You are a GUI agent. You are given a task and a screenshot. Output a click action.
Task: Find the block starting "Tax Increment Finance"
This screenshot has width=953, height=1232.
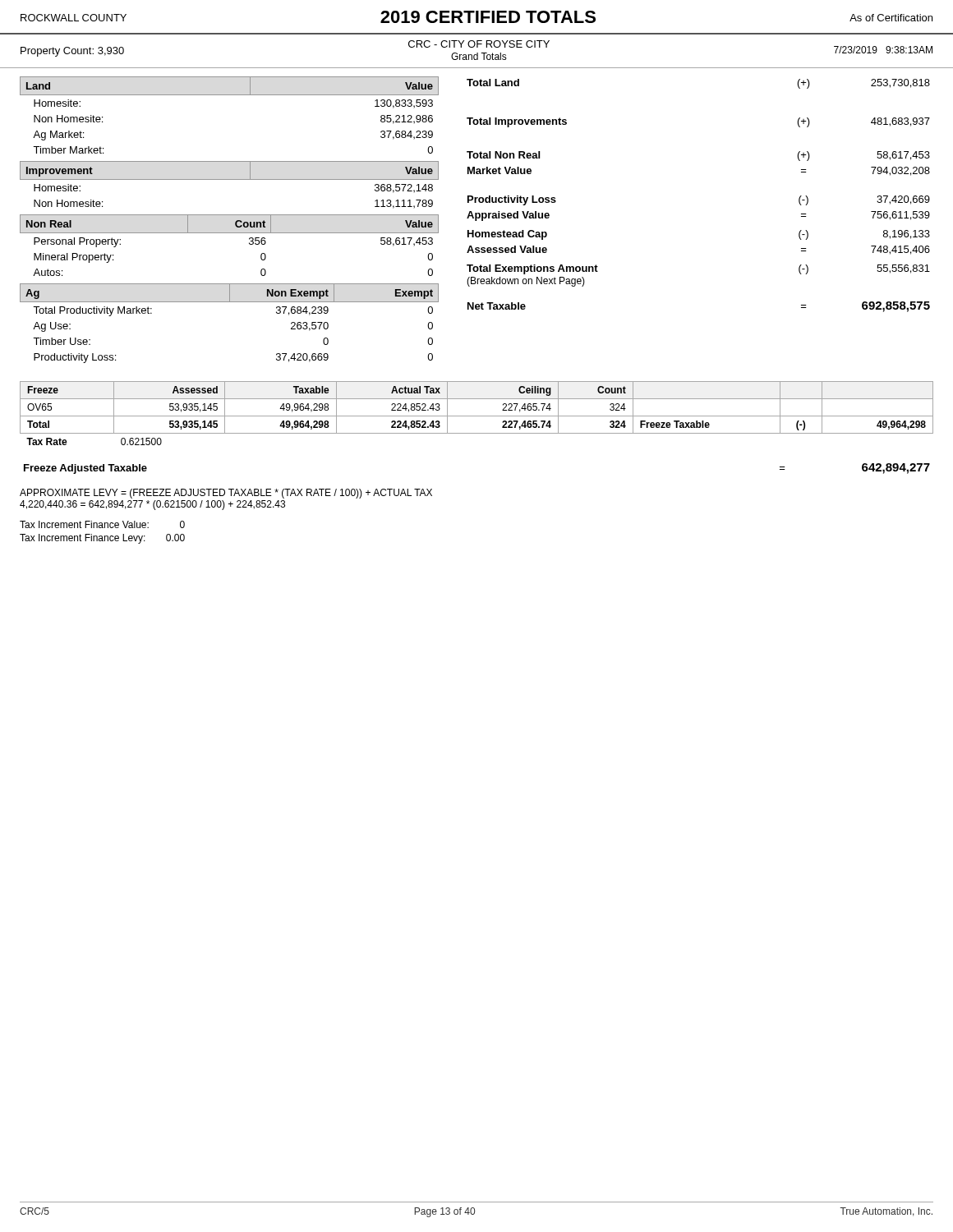[x=111, y=531]
